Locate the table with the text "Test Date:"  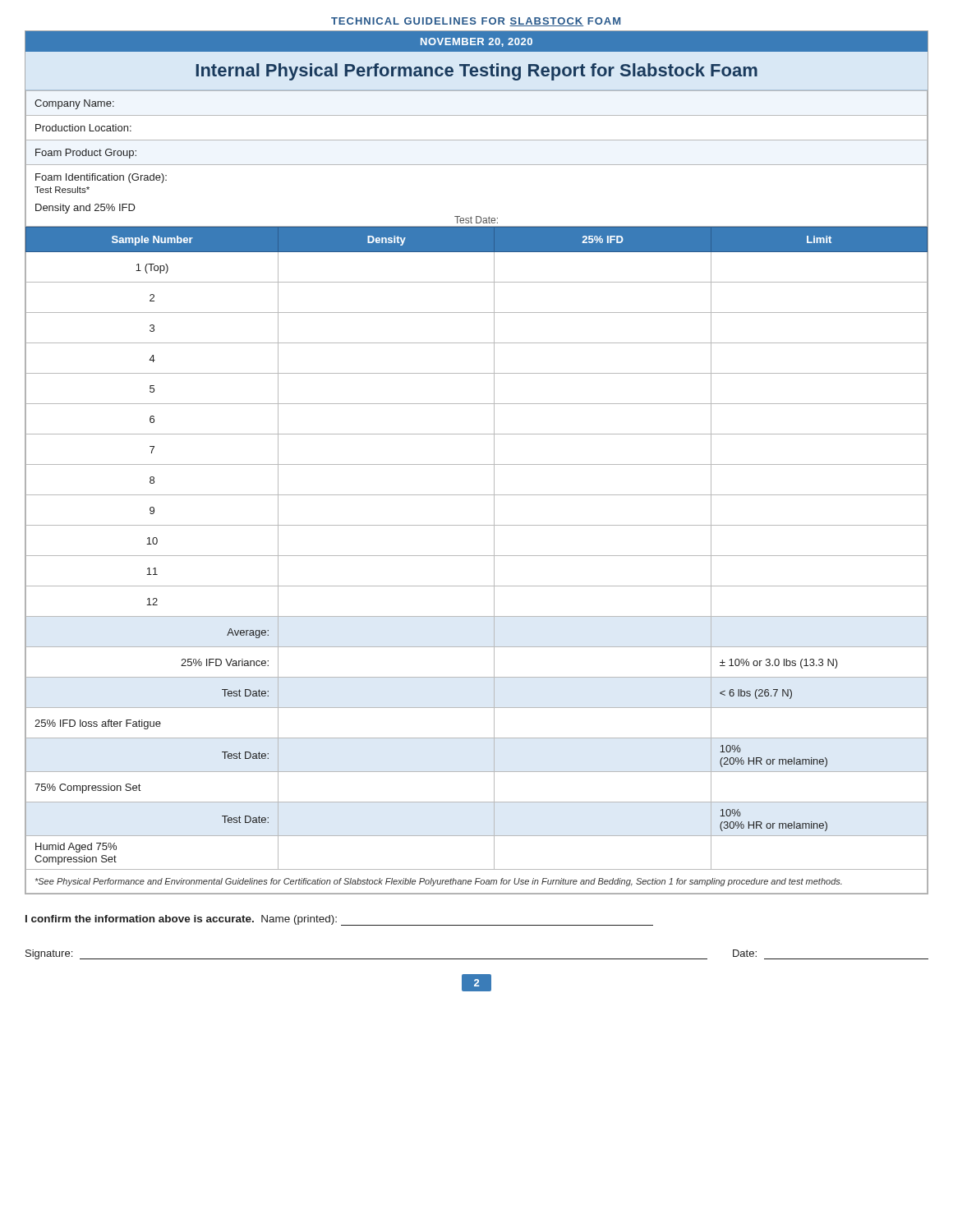(476, 548)
